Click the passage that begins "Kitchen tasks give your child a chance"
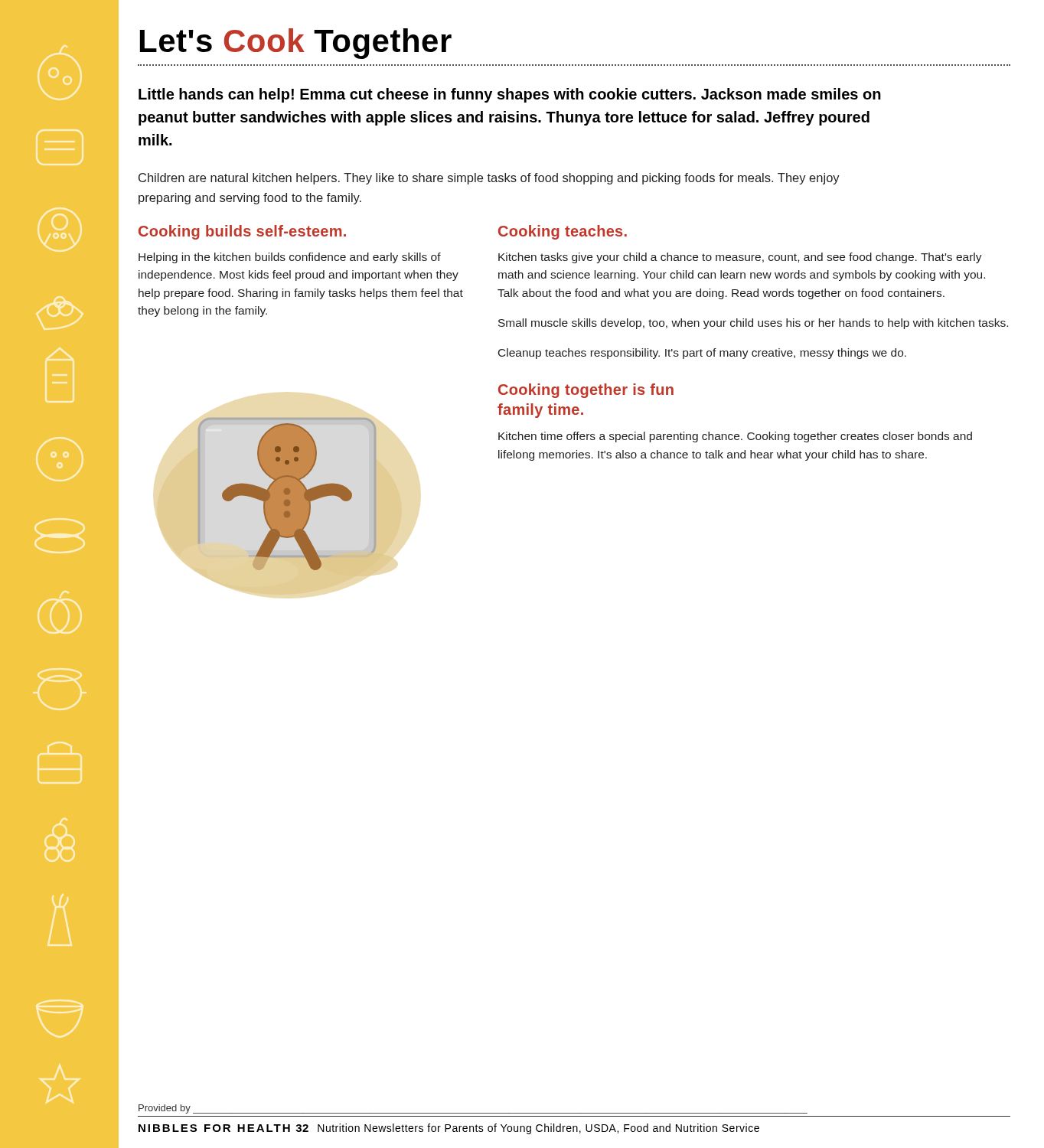Viewport: 1044px width, 1148px height. [742, 275]
